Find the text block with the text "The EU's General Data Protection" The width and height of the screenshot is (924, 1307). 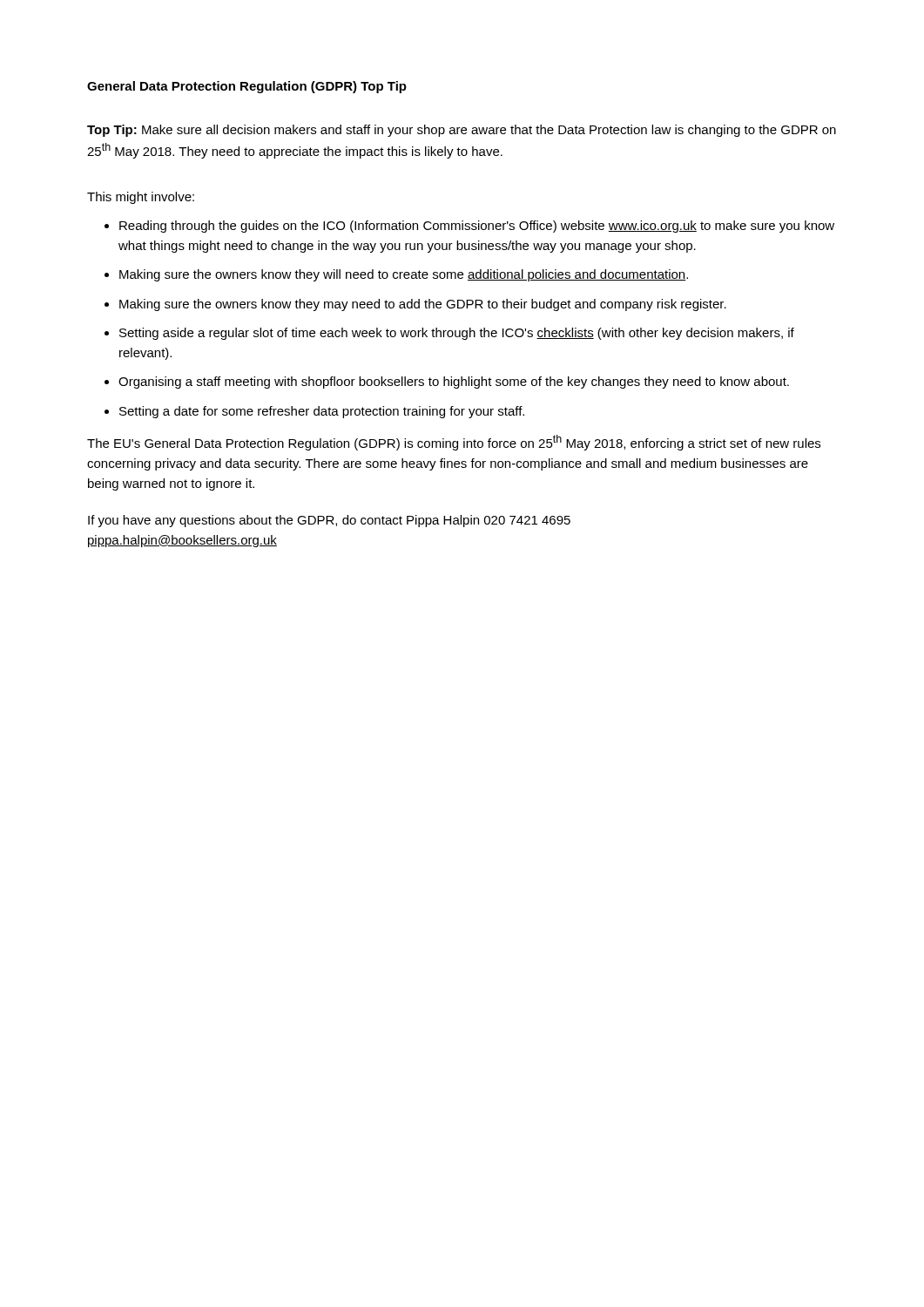pyautogui.click(x=454, y=462)
